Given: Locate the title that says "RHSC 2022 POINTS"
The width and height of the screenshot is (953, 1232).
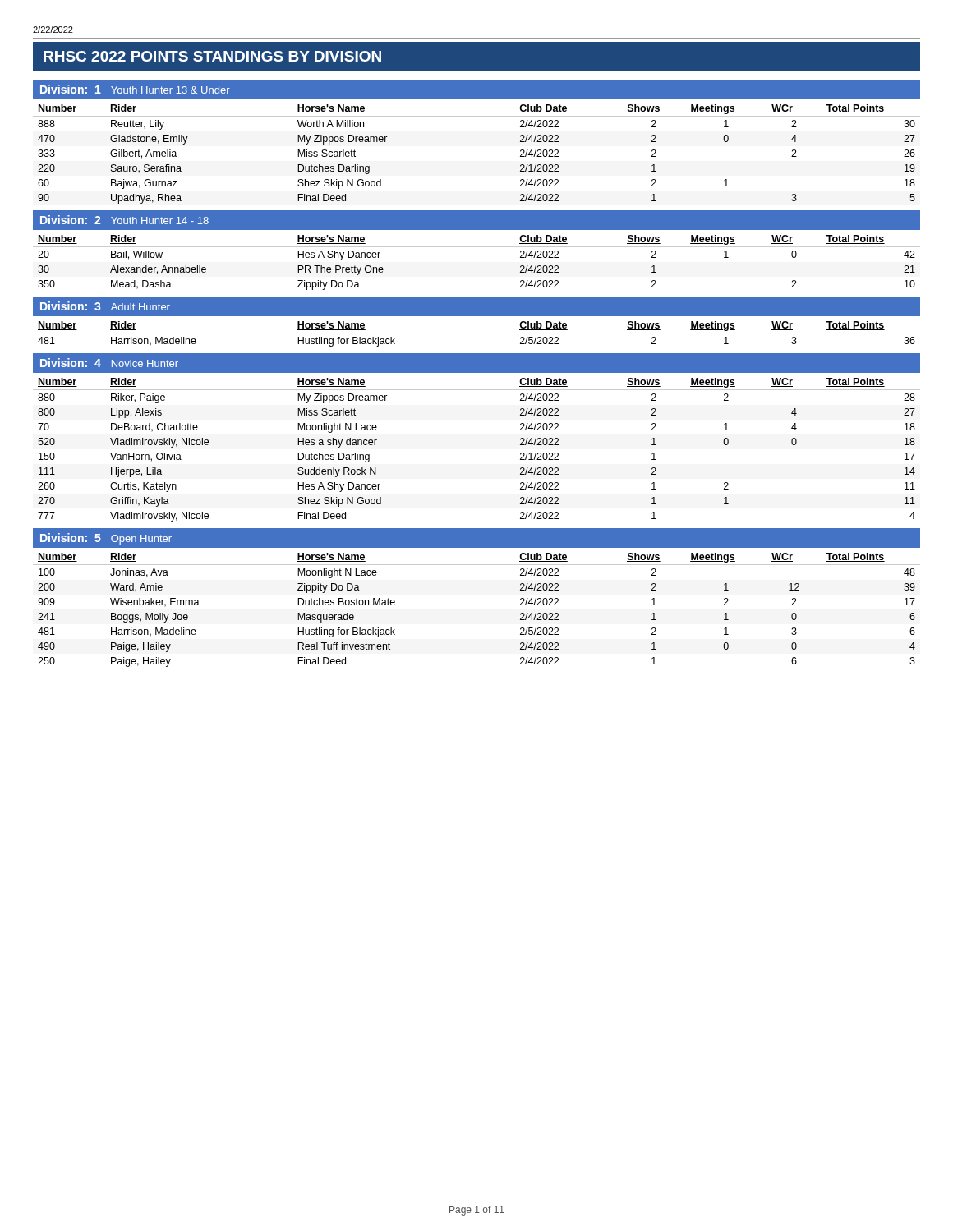Looking at the screenshot, I should pyautogui.click(x=212, y=56).
